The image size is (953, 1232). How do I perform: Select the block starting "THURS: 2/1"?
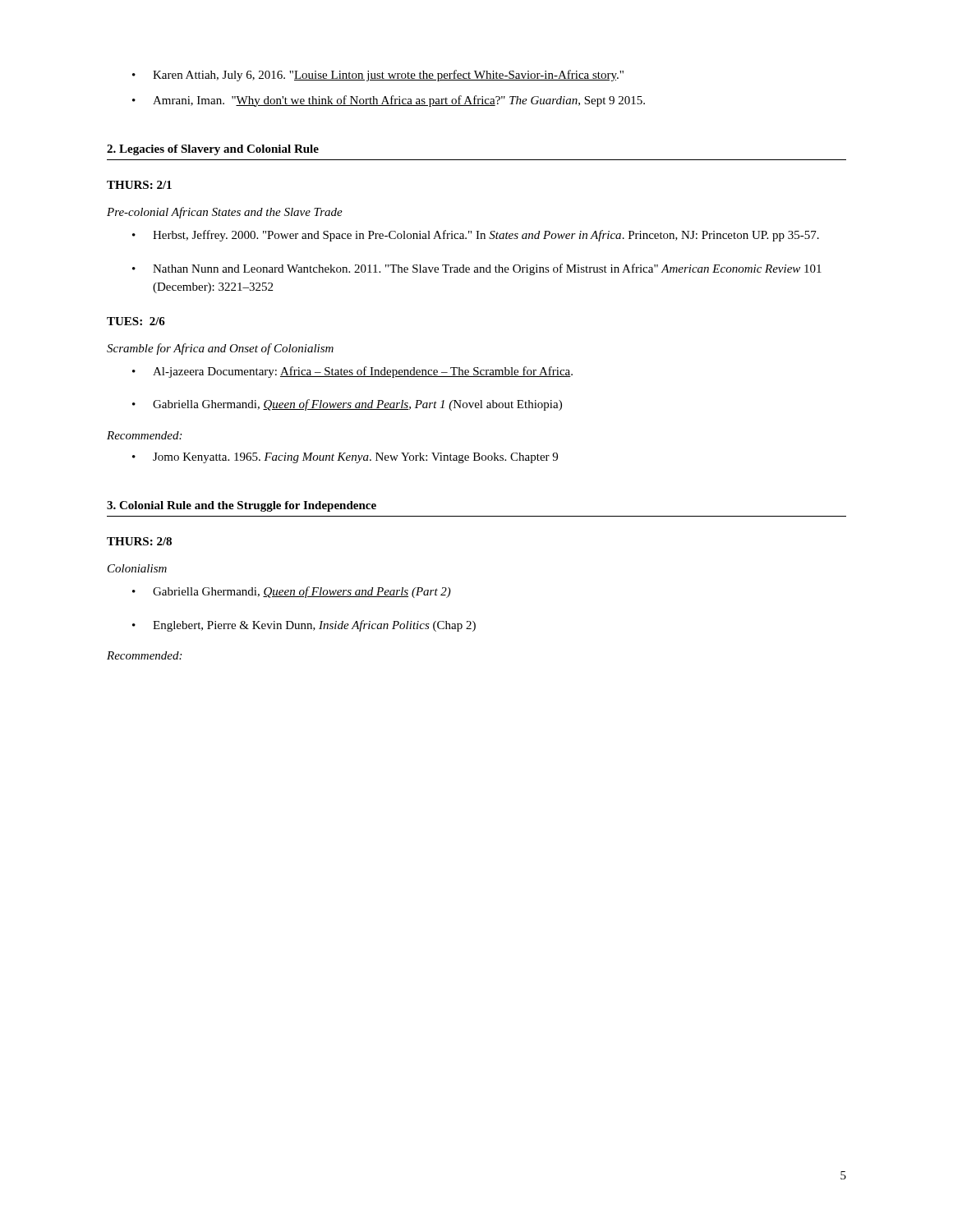click(x=140, y=185)
